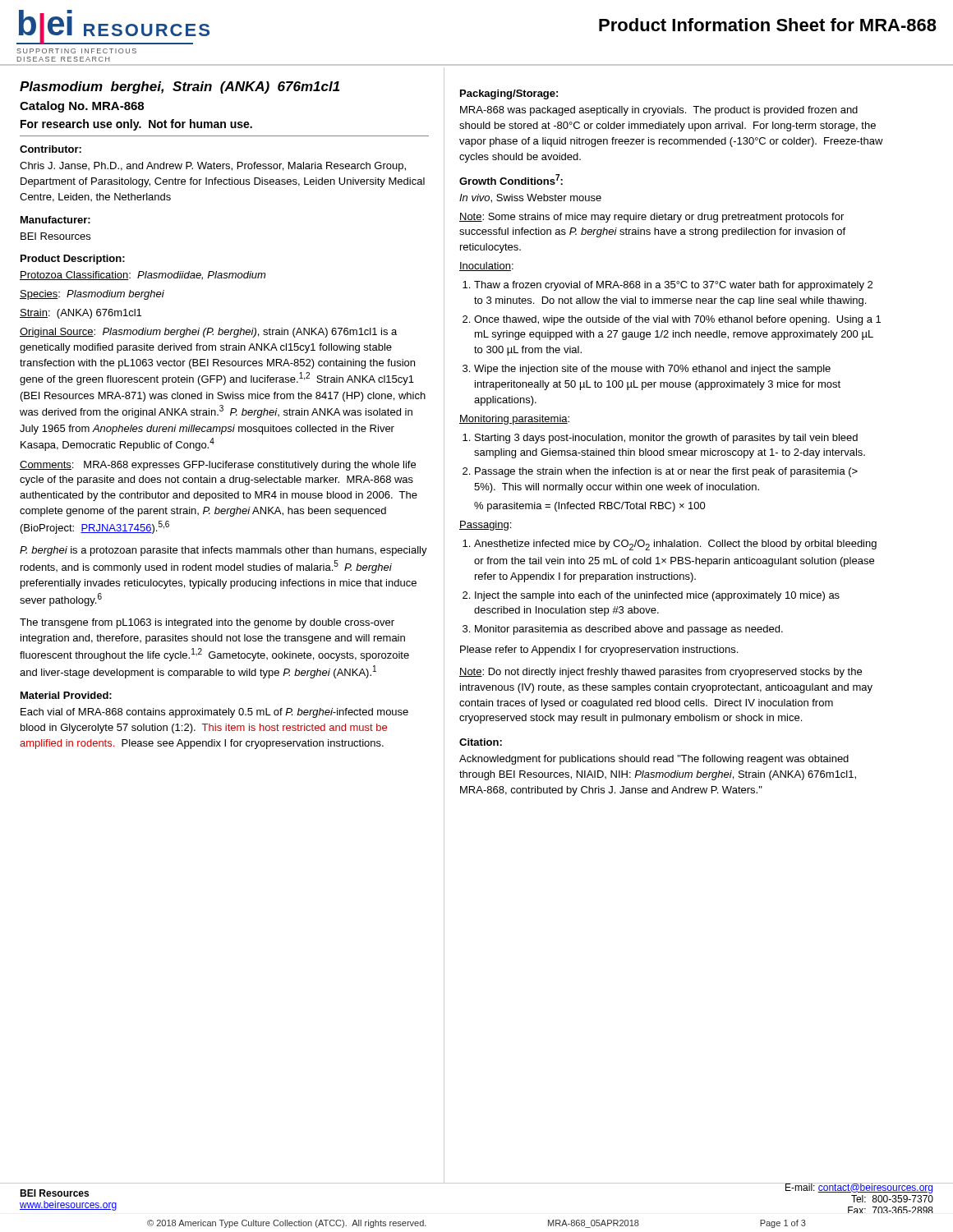Locate the text block starting "Product Description:"

click(x=73, y=259)
